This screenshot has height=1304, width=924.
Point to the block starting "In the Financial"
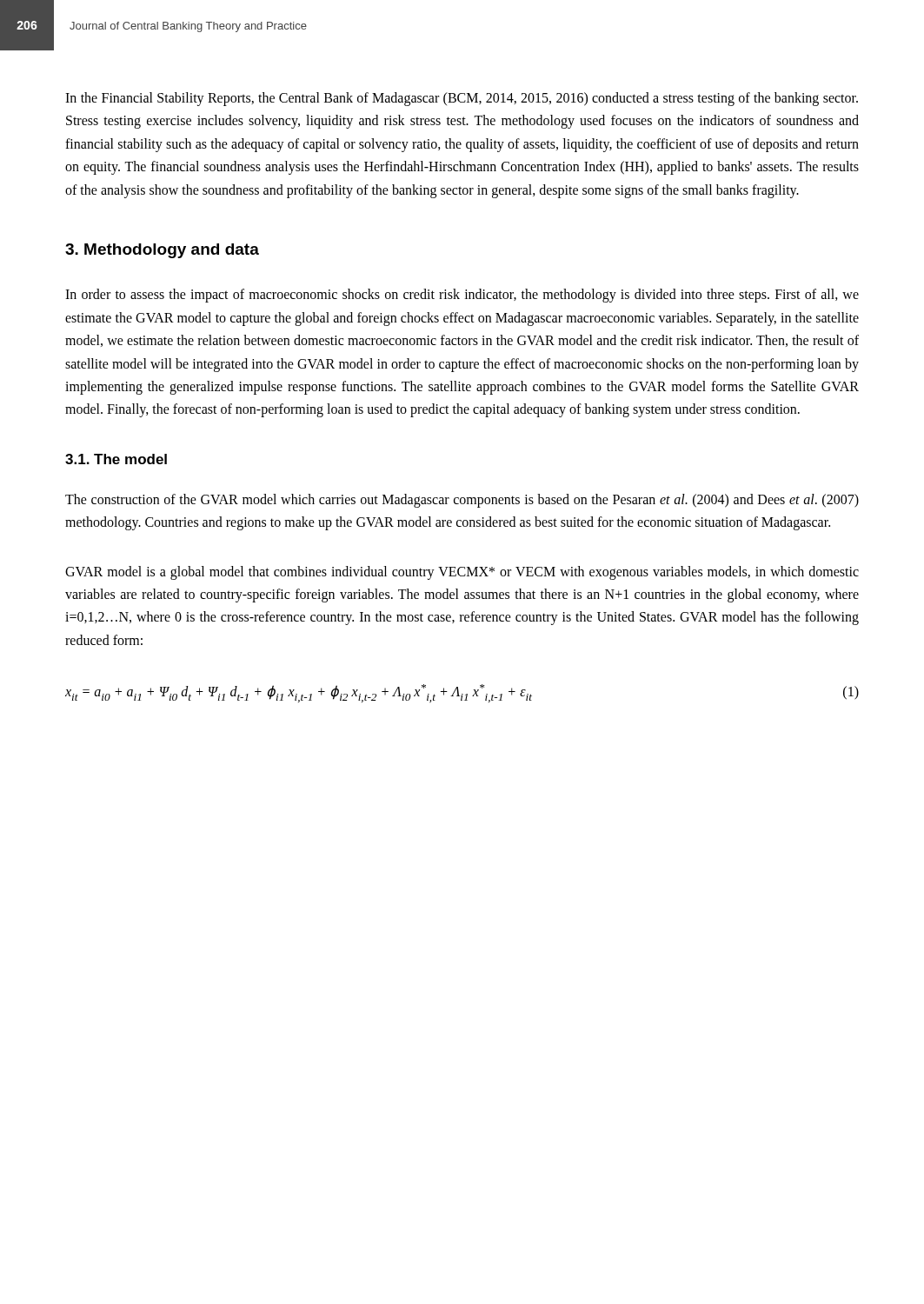tap(462, 144)
